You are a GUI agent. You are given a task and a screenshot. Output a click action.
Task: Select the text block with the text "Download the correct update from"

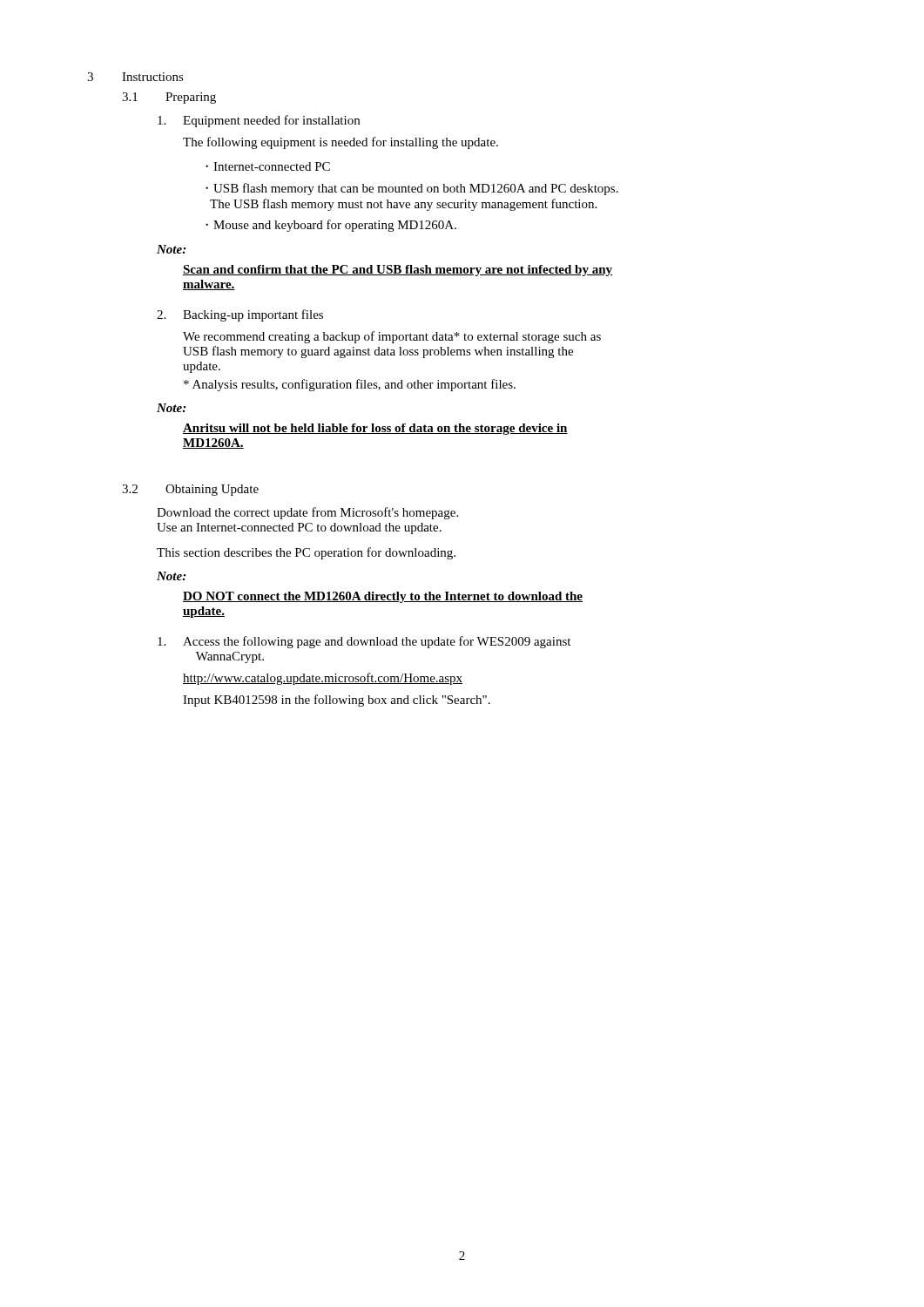pos(308,520)
